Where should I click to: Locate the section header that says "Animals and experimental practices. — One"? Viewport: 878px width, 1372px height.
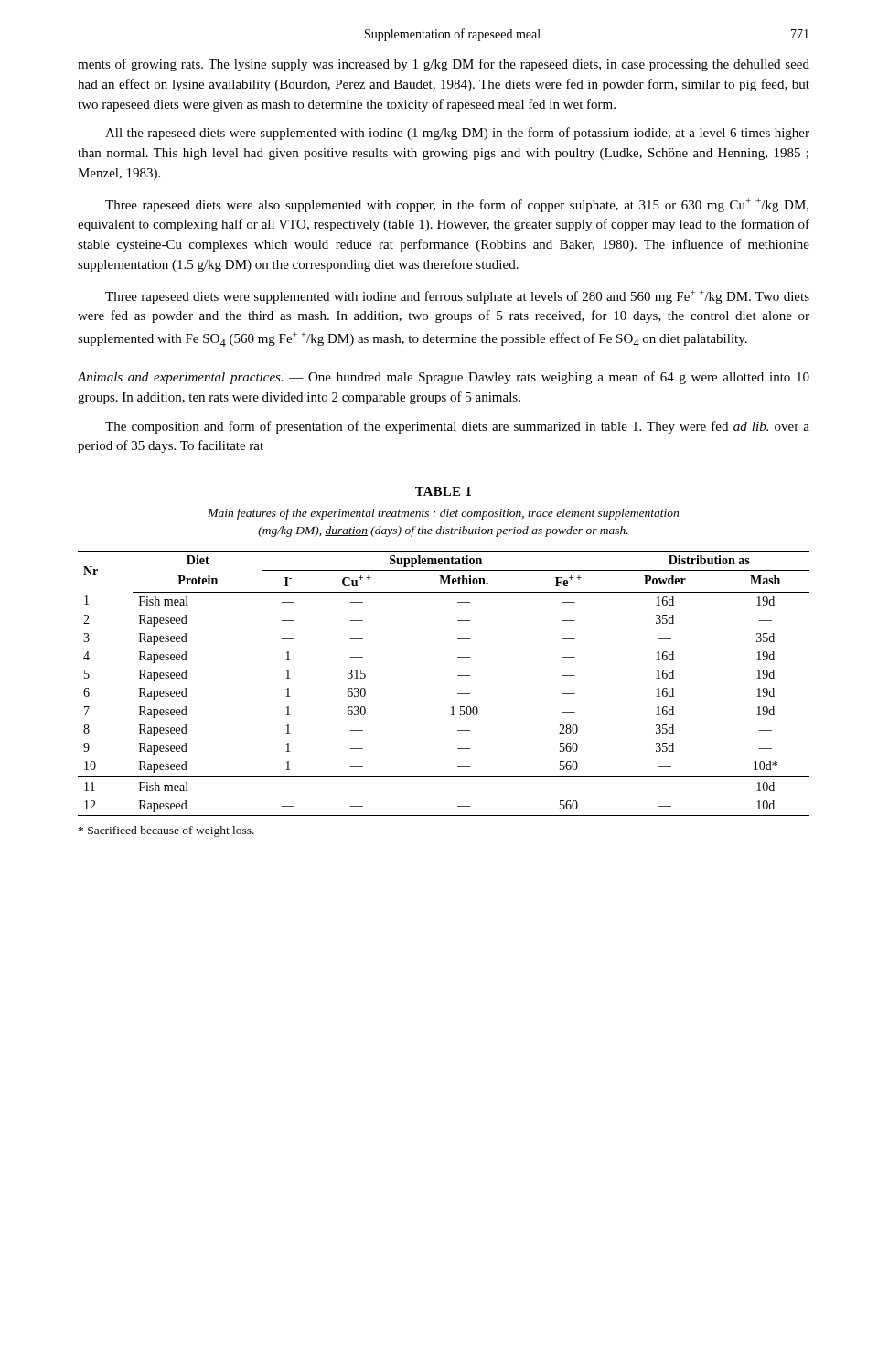(444, 388)
